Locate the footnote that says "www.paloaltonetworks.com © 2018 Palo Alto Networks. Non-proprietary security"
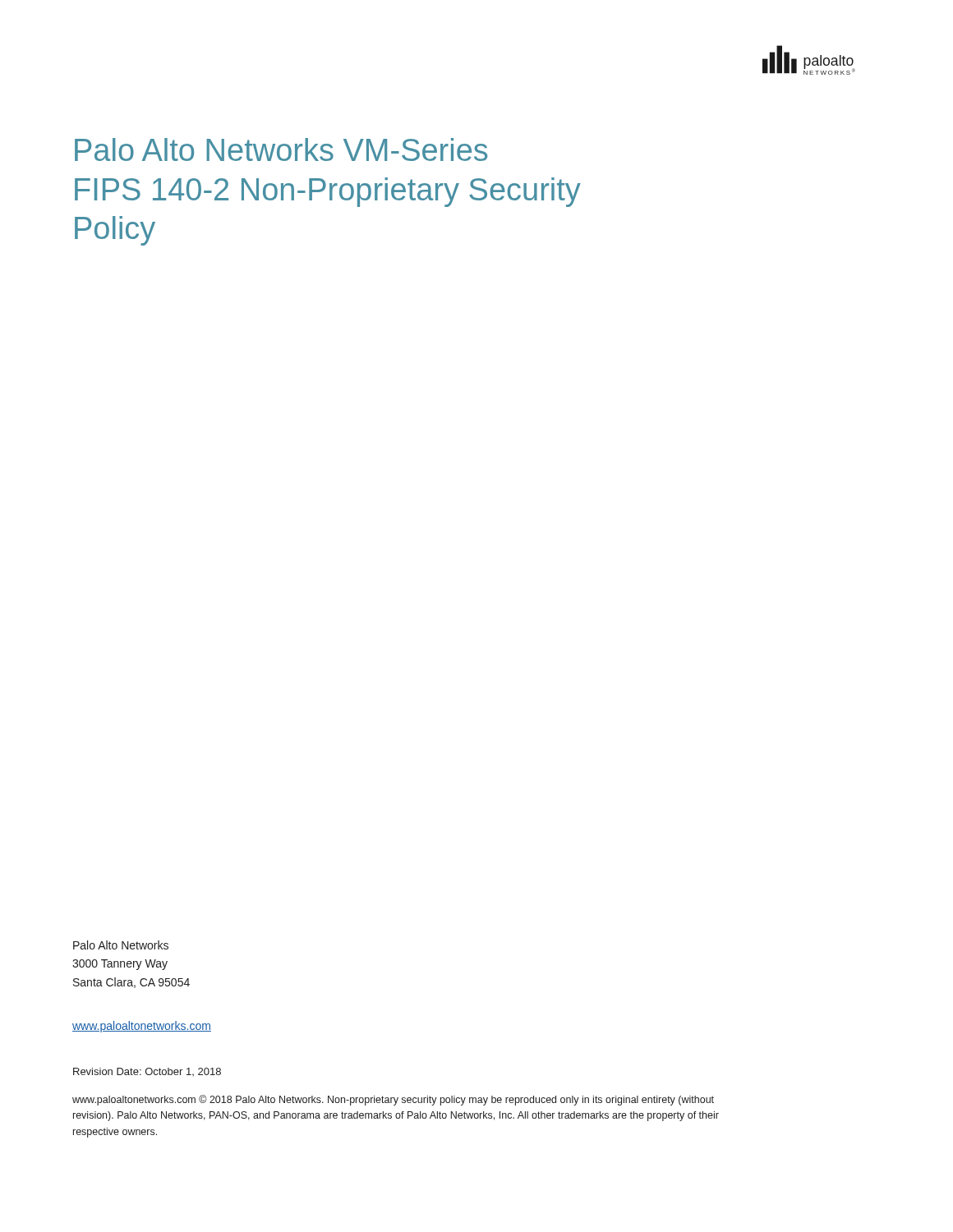The width and height of the screenshot is (953, 1232). point(409,1116)
